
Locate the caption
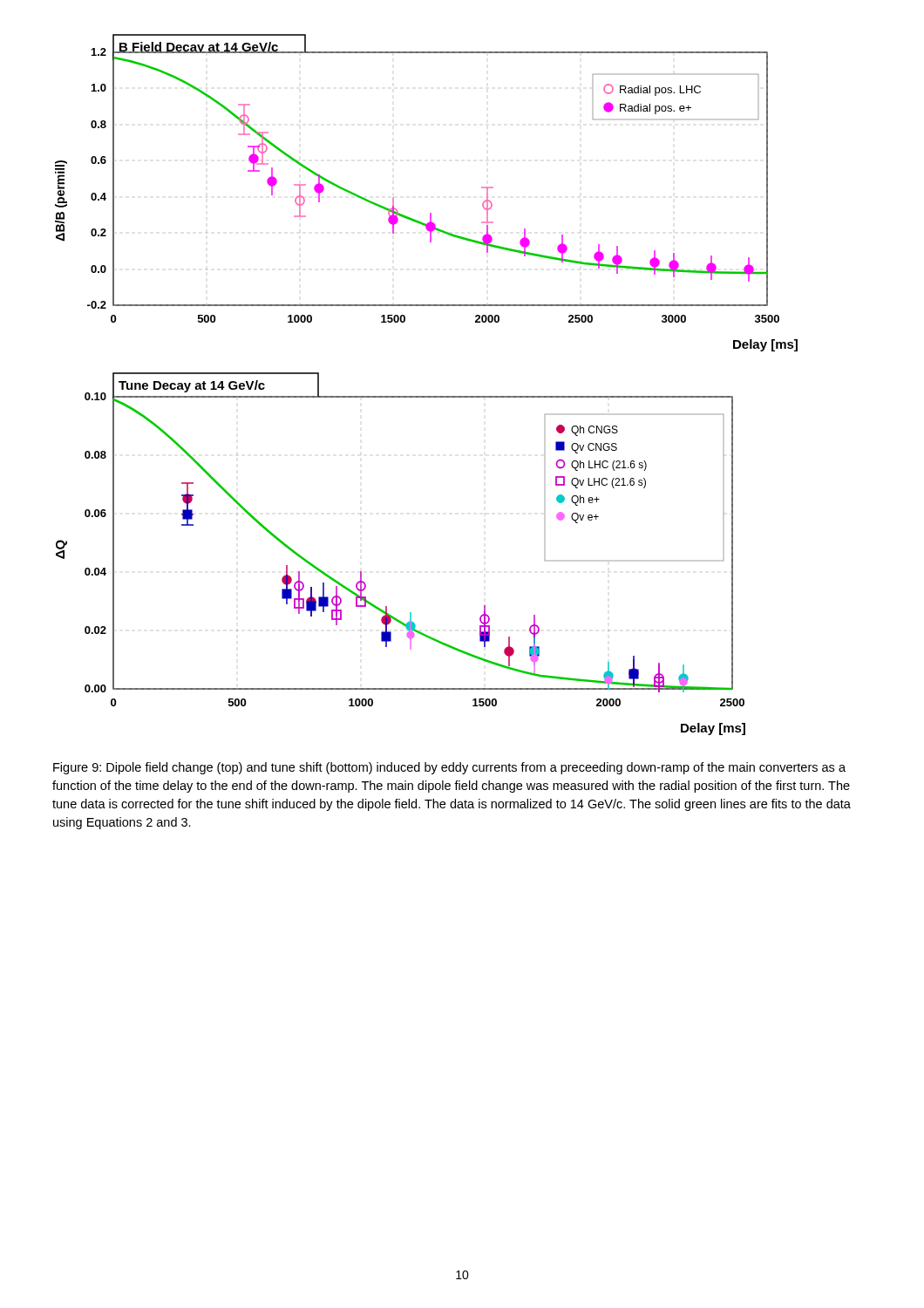(x=452, y=795)
